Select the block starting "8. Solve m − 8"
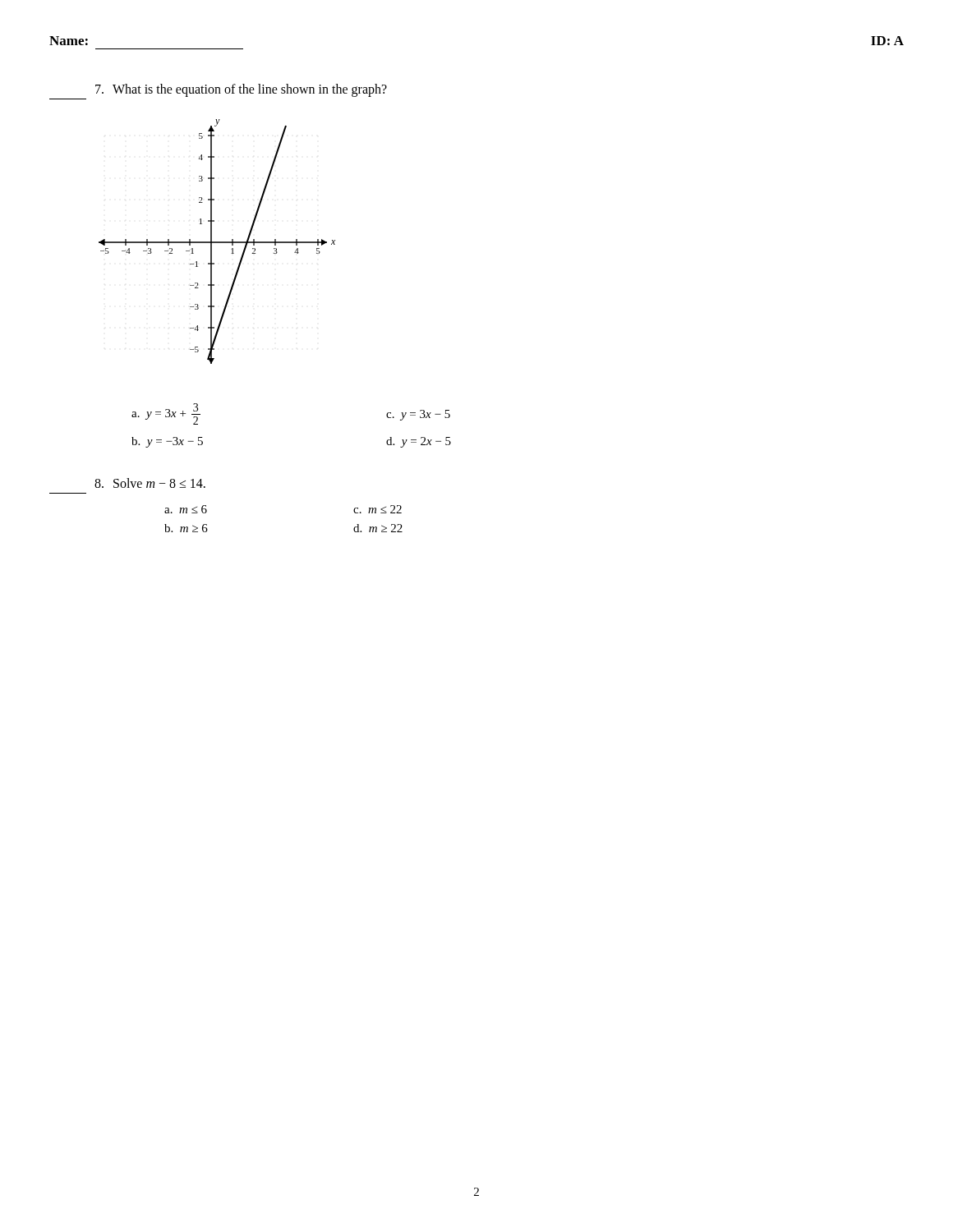 point(128,485)
